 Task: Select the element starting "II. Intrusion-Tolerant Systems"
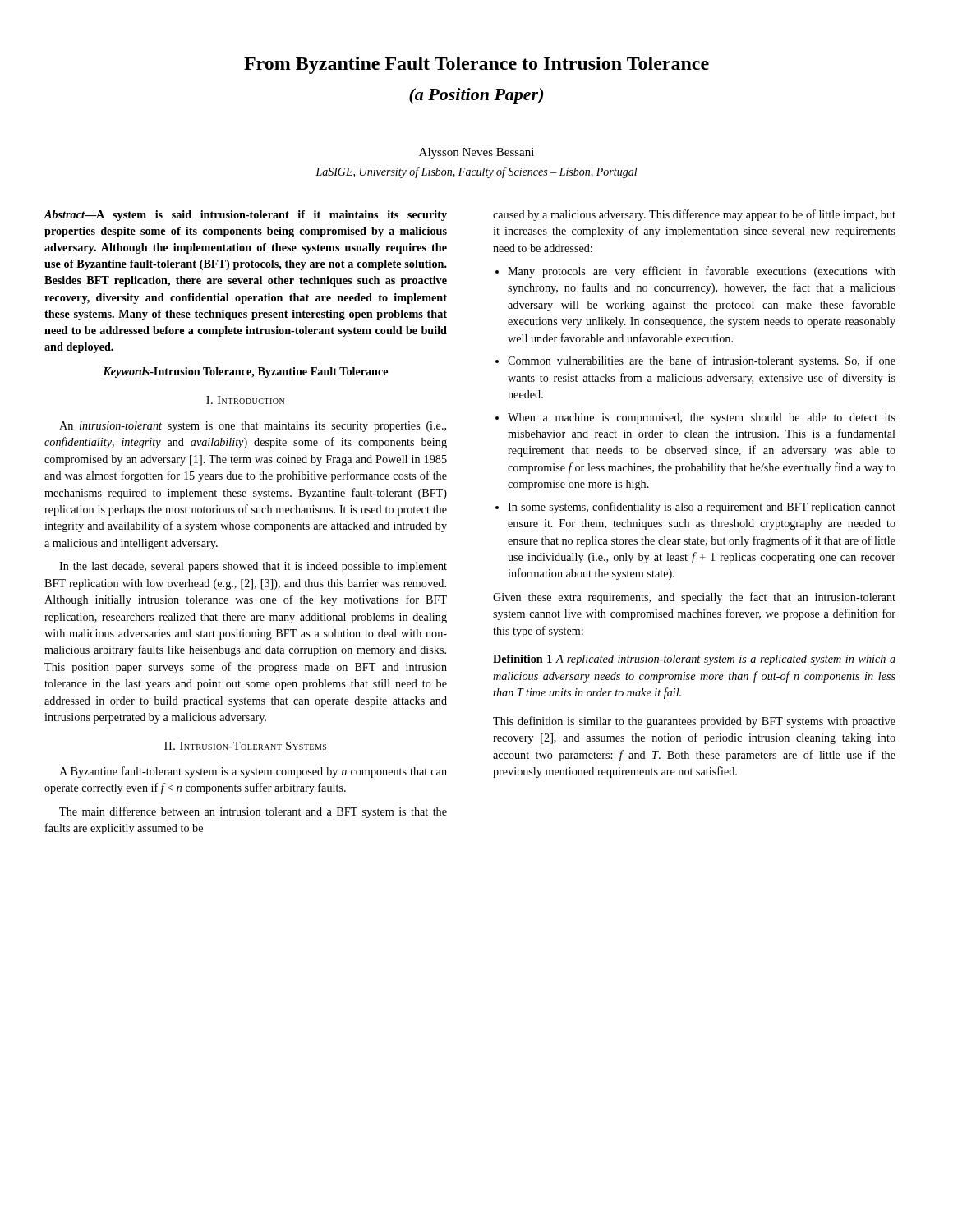click(x=246, y=745)
